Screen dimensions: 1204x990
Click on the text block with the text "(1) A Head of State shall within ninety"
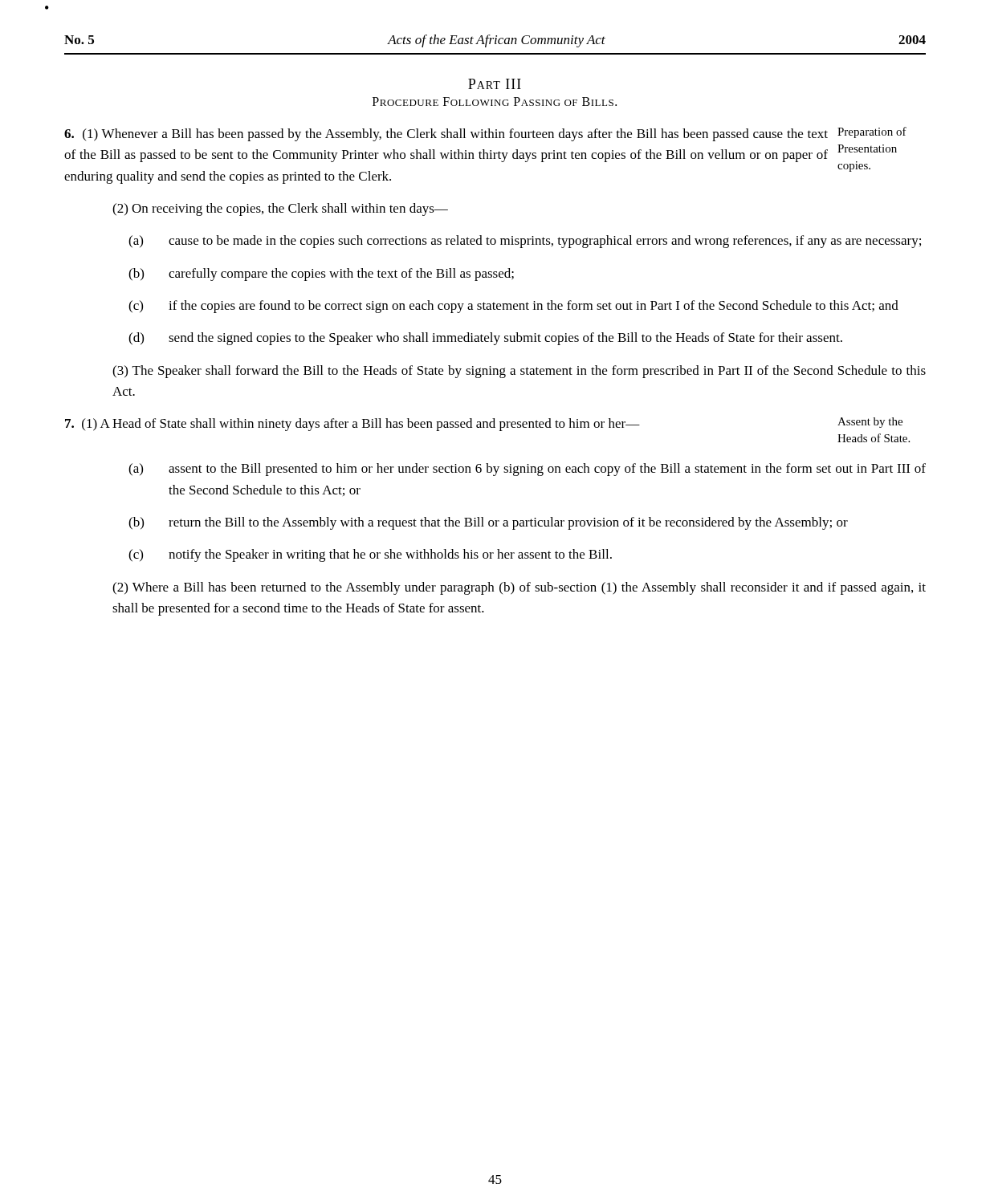coord(352,424)
